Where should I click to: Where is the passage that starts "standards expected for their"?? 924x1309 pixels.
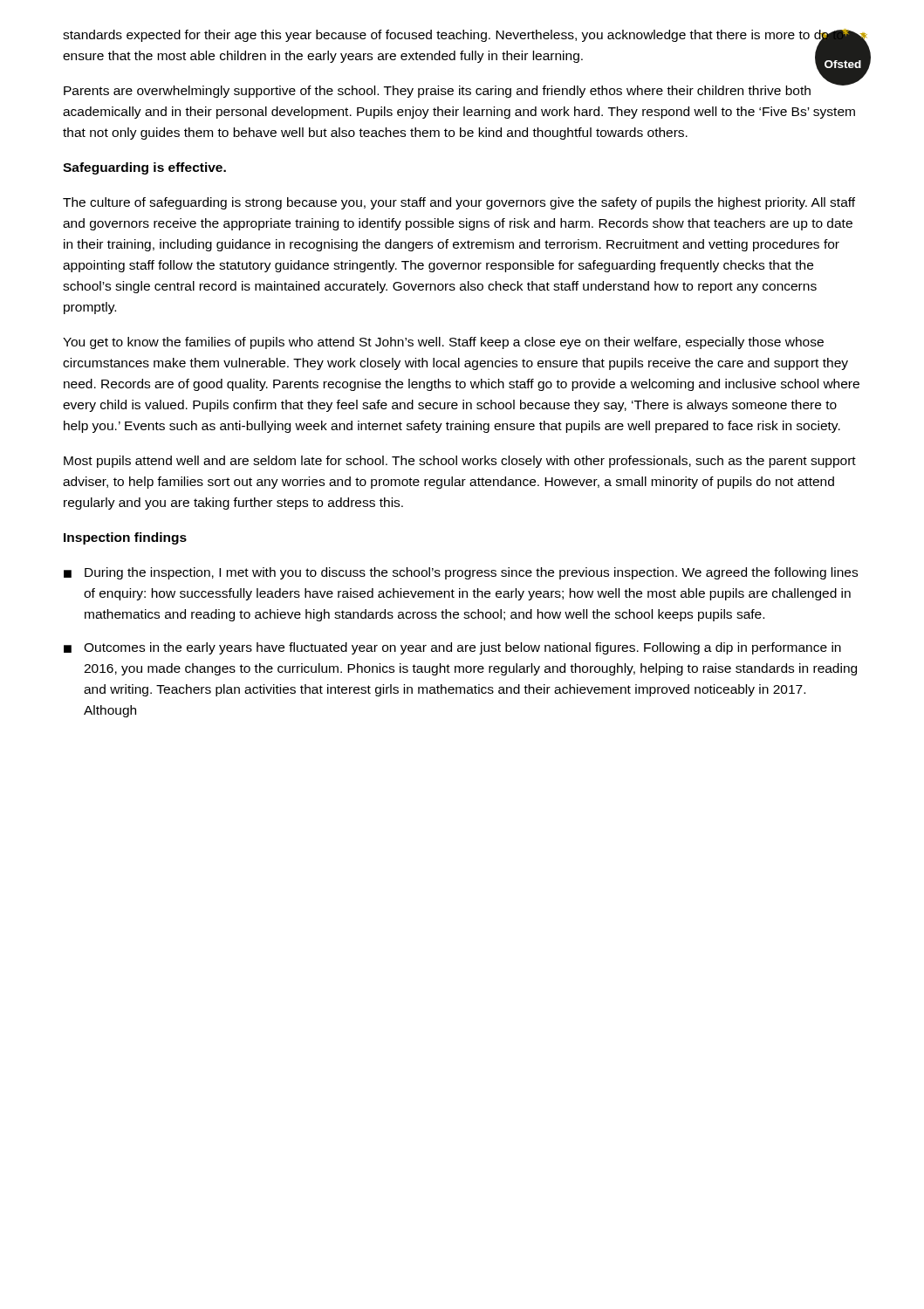click(462, 45)
